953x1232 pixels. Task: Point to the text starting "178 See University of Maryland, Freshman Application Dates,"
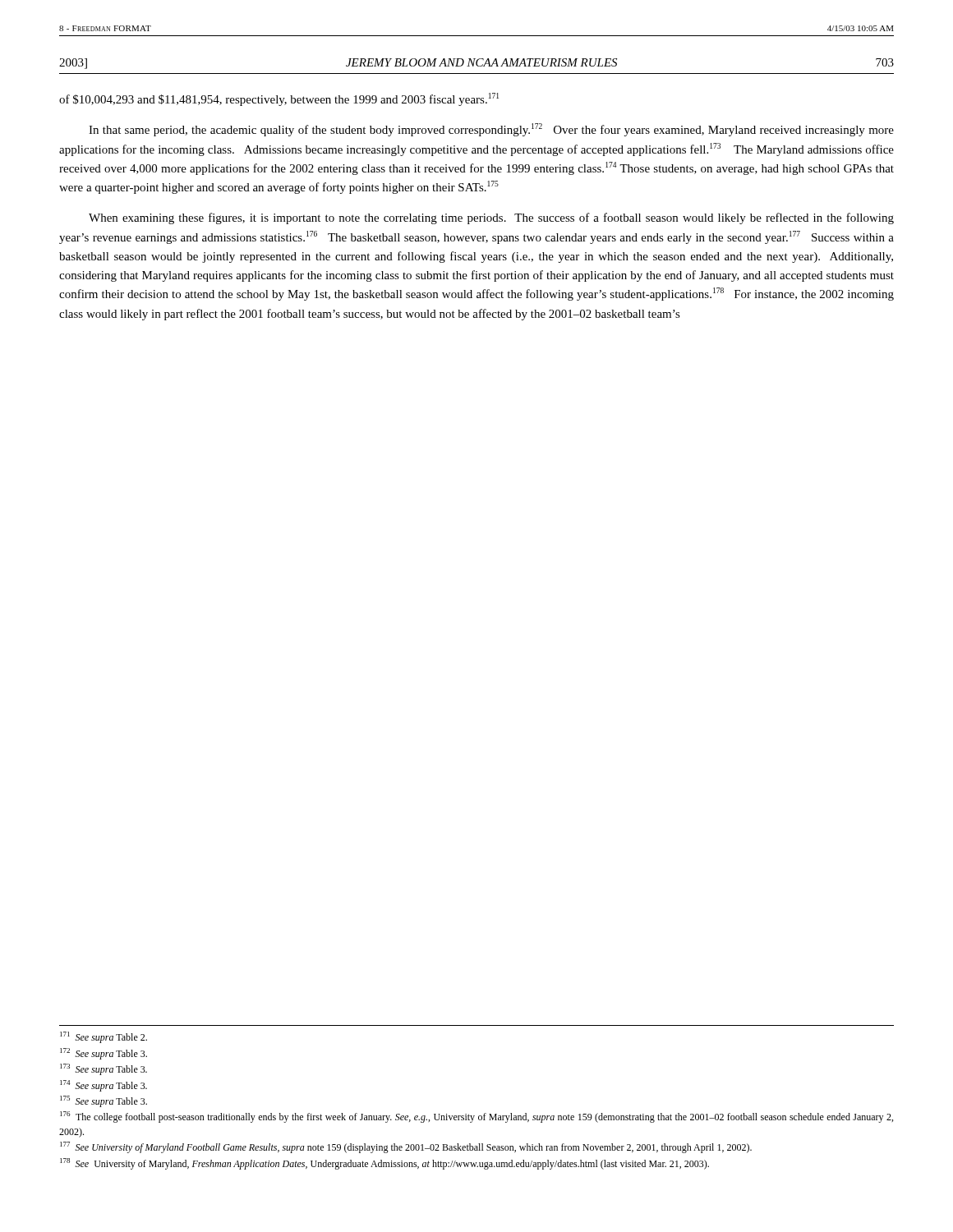click(x=384, y=1163)
